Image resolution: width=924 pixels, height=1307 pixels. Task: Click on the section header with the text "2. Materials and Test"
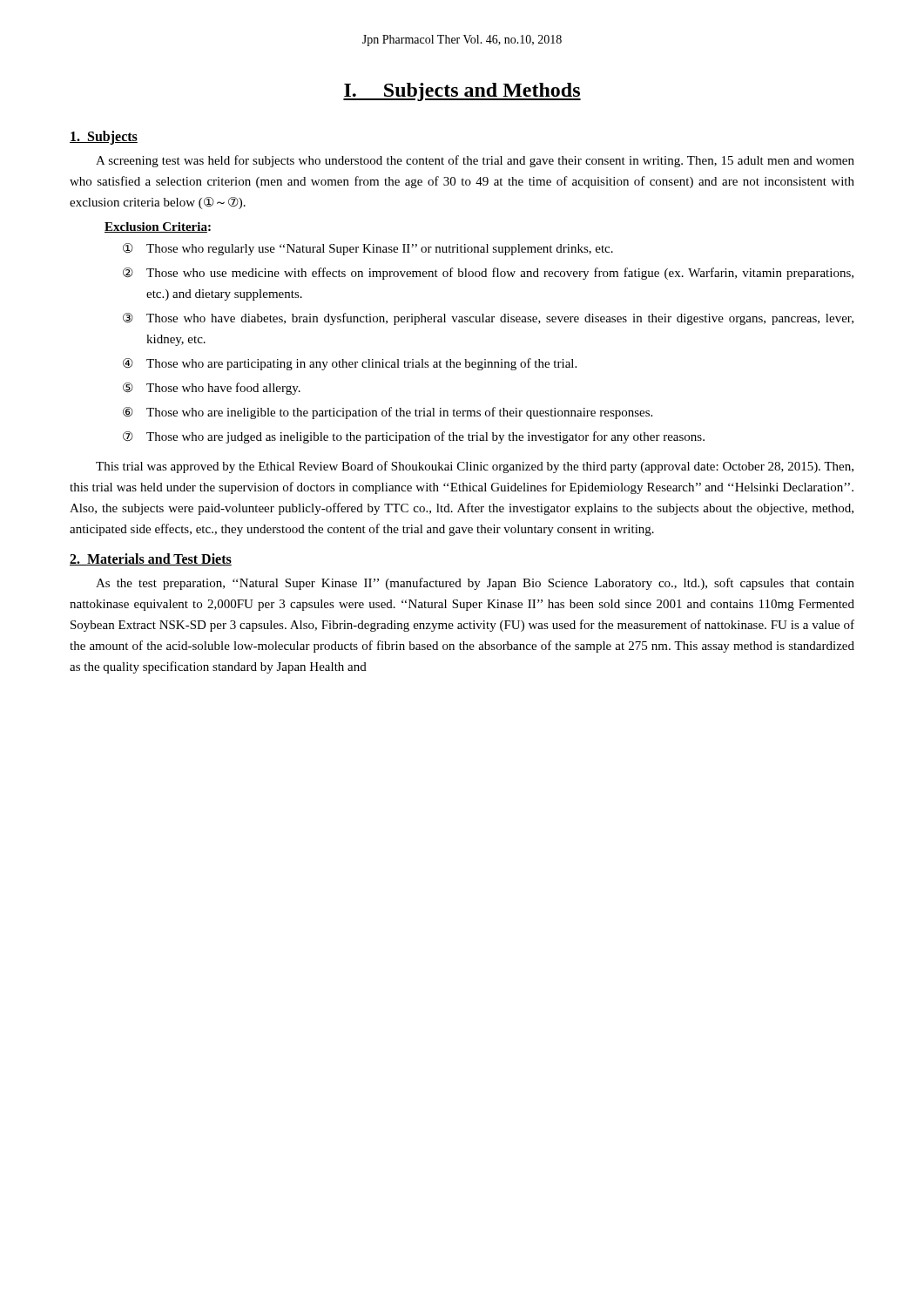pyautogui.click(x=151, y=559)
